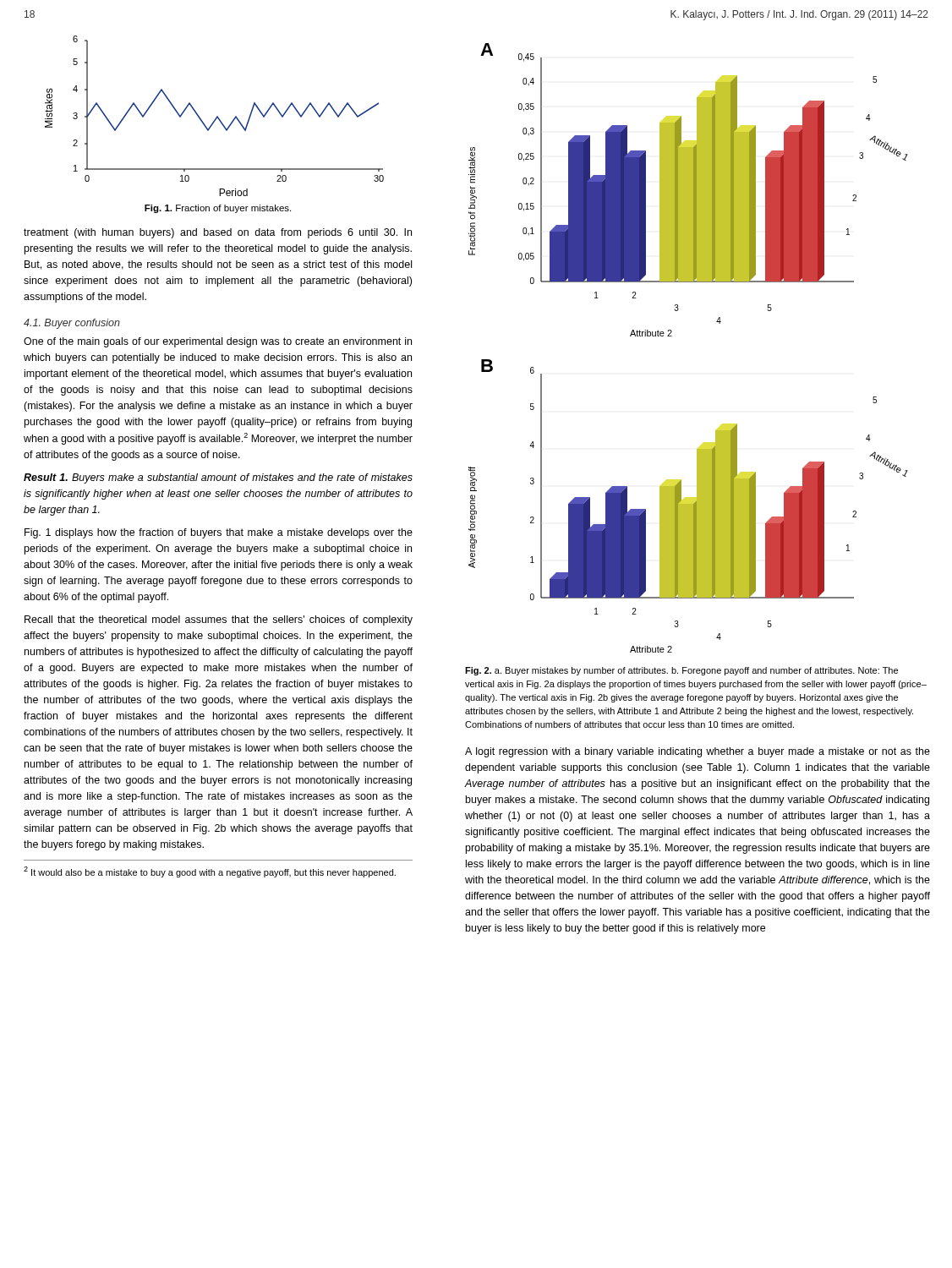Select the text block that says "Result 1. Buyers make a substantial amount of"
This screenshot has width=952, height=1268.
218,494
